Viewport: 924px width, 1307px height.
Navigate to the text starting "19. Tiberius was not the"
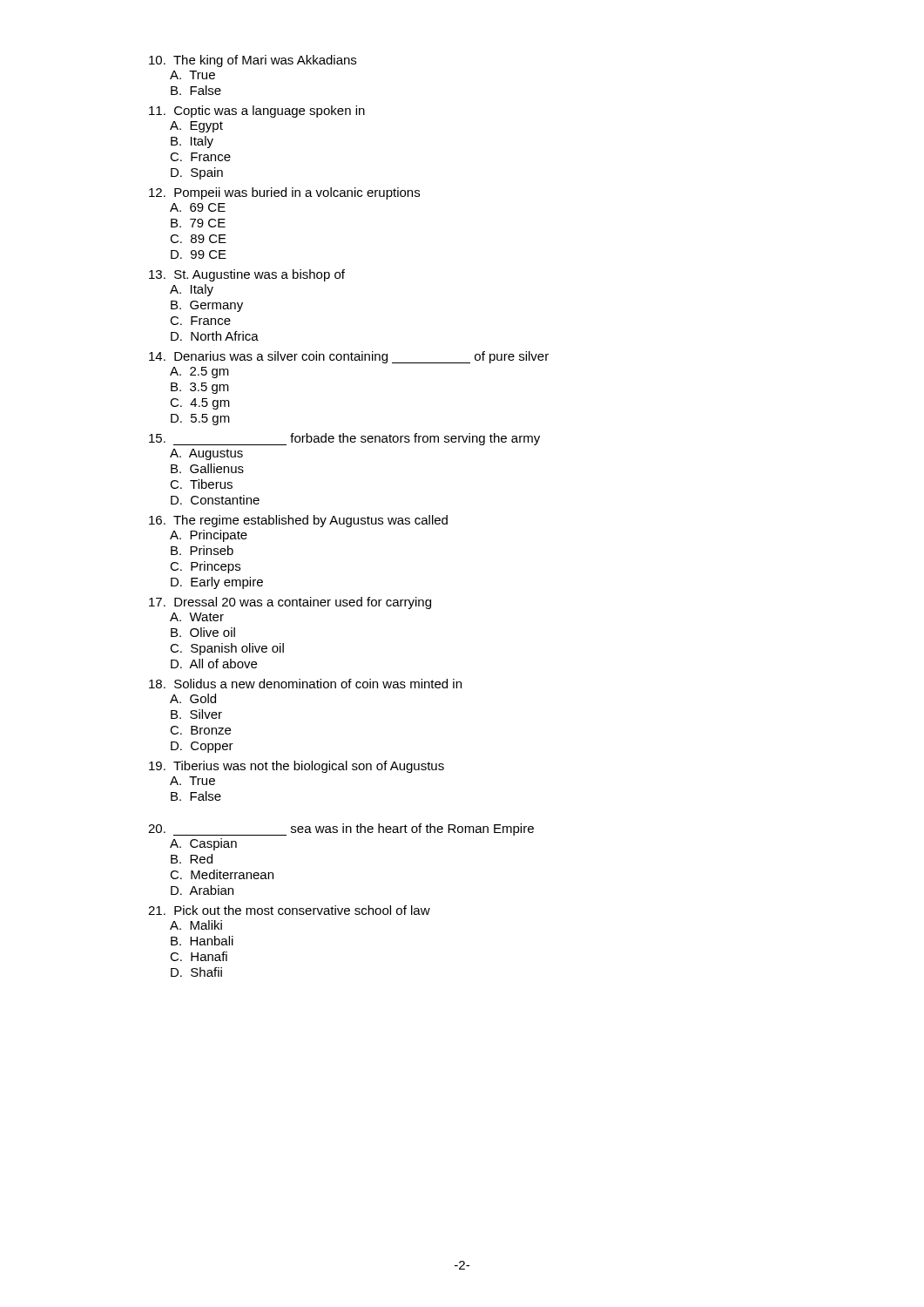(297, 767)
